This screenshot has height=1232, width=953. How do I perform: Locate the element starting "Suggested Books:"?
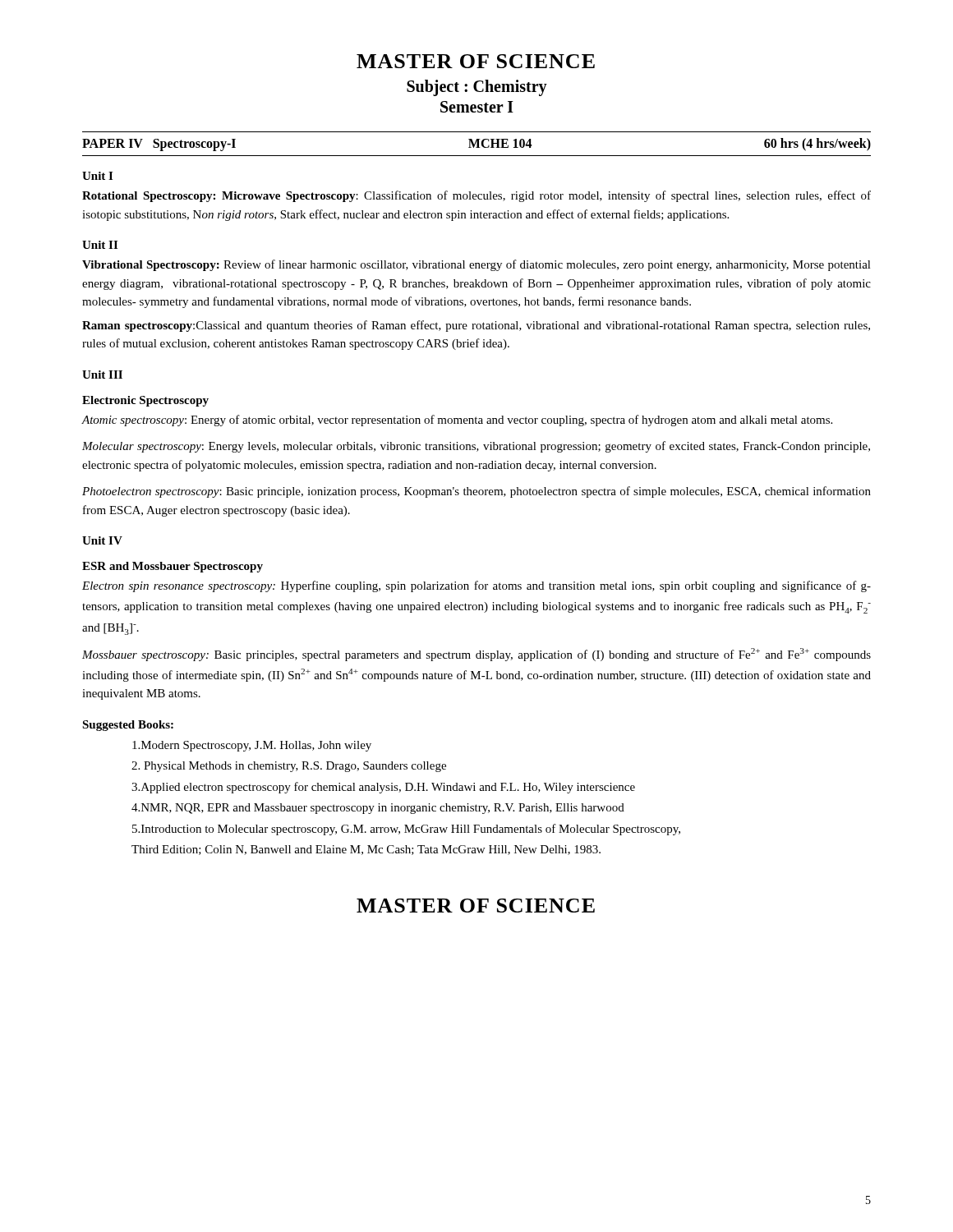click(x=128, y=724)
